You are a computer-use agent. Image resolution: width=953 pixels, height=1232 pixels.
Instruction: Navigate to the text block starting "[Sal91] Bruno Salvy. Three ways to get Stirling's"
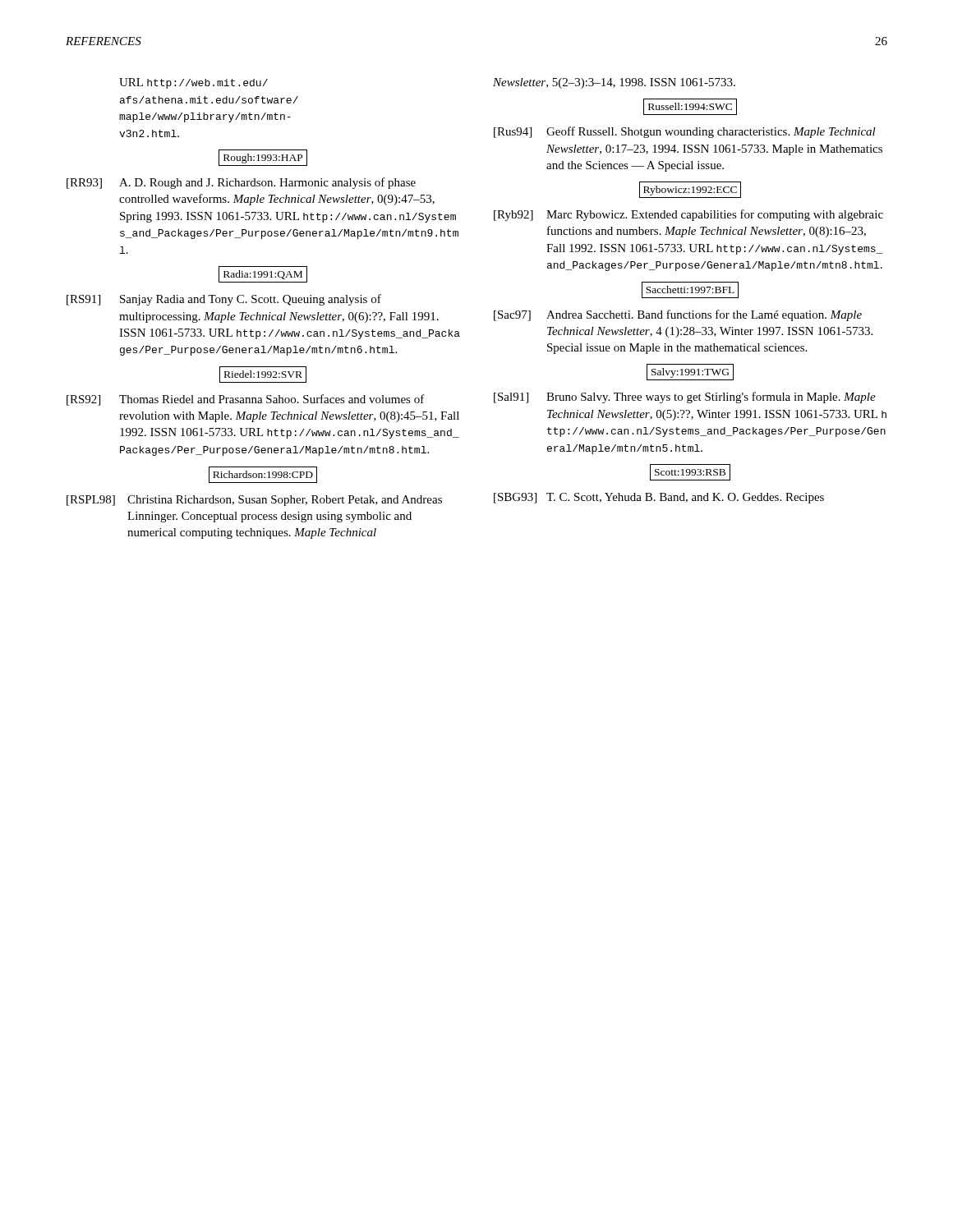(x=690, y=422)
